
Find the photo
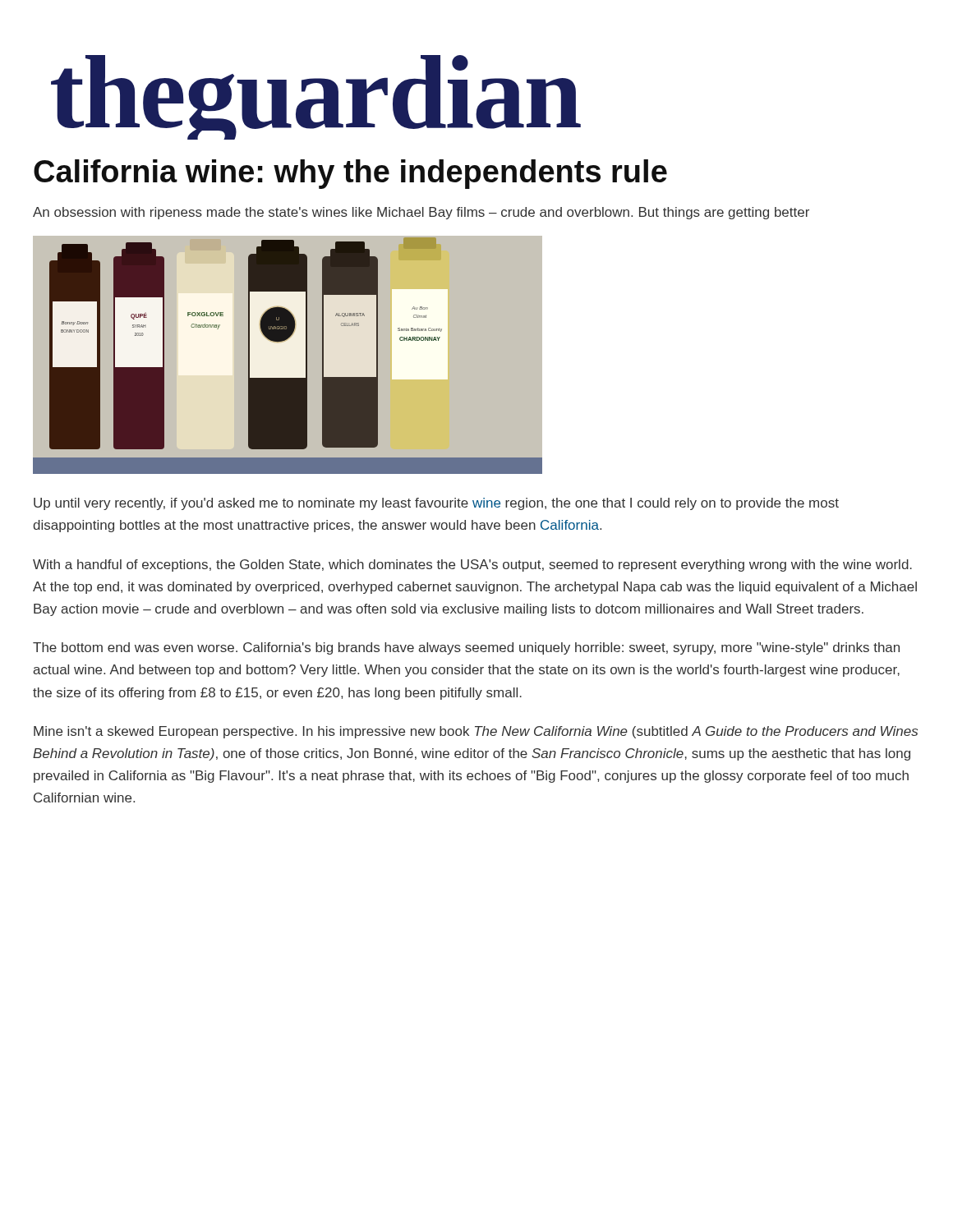click(476, 355)
